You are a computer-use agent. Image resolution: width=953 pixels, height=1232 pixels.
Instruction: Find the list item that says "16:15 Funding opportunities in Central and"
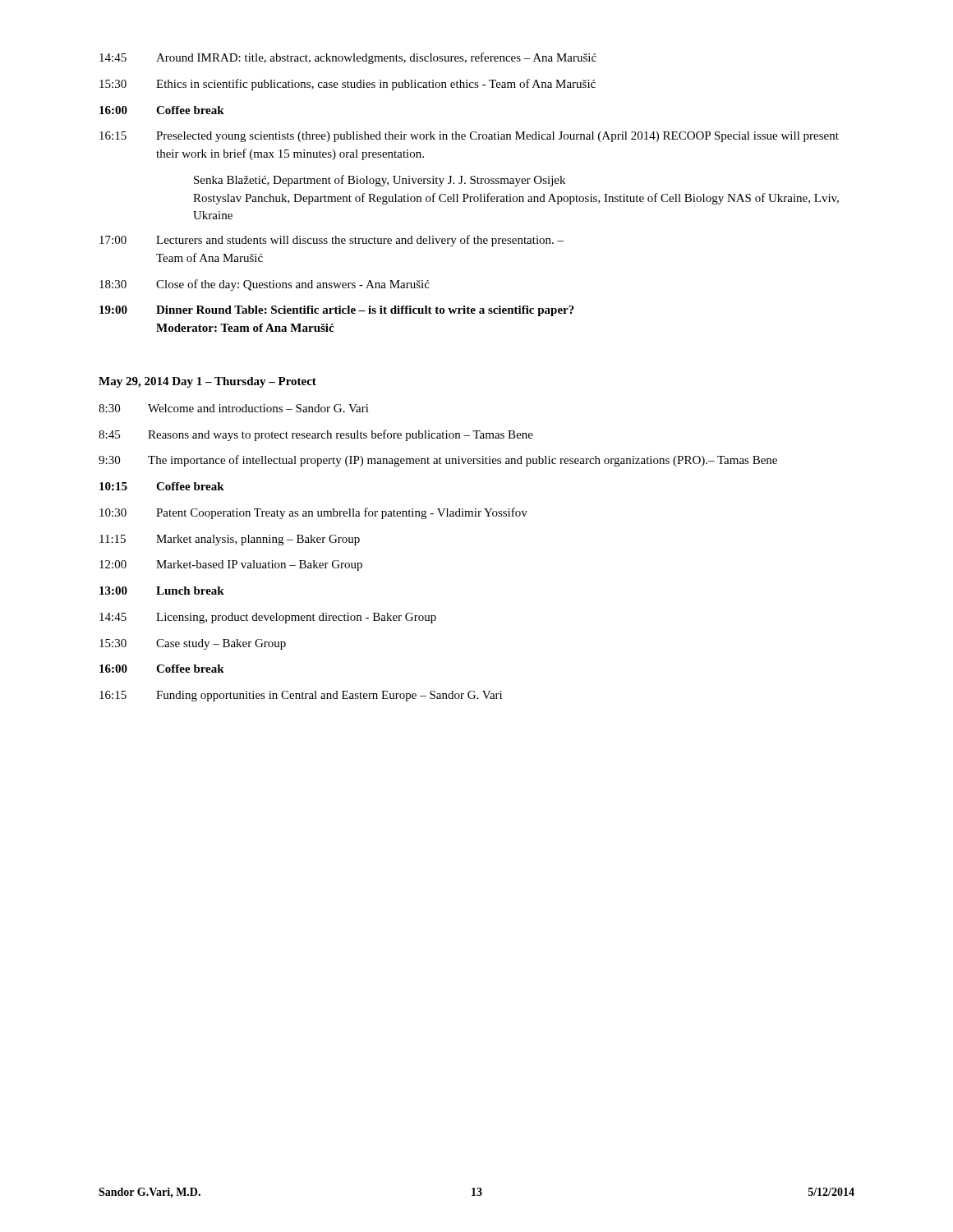476,696
